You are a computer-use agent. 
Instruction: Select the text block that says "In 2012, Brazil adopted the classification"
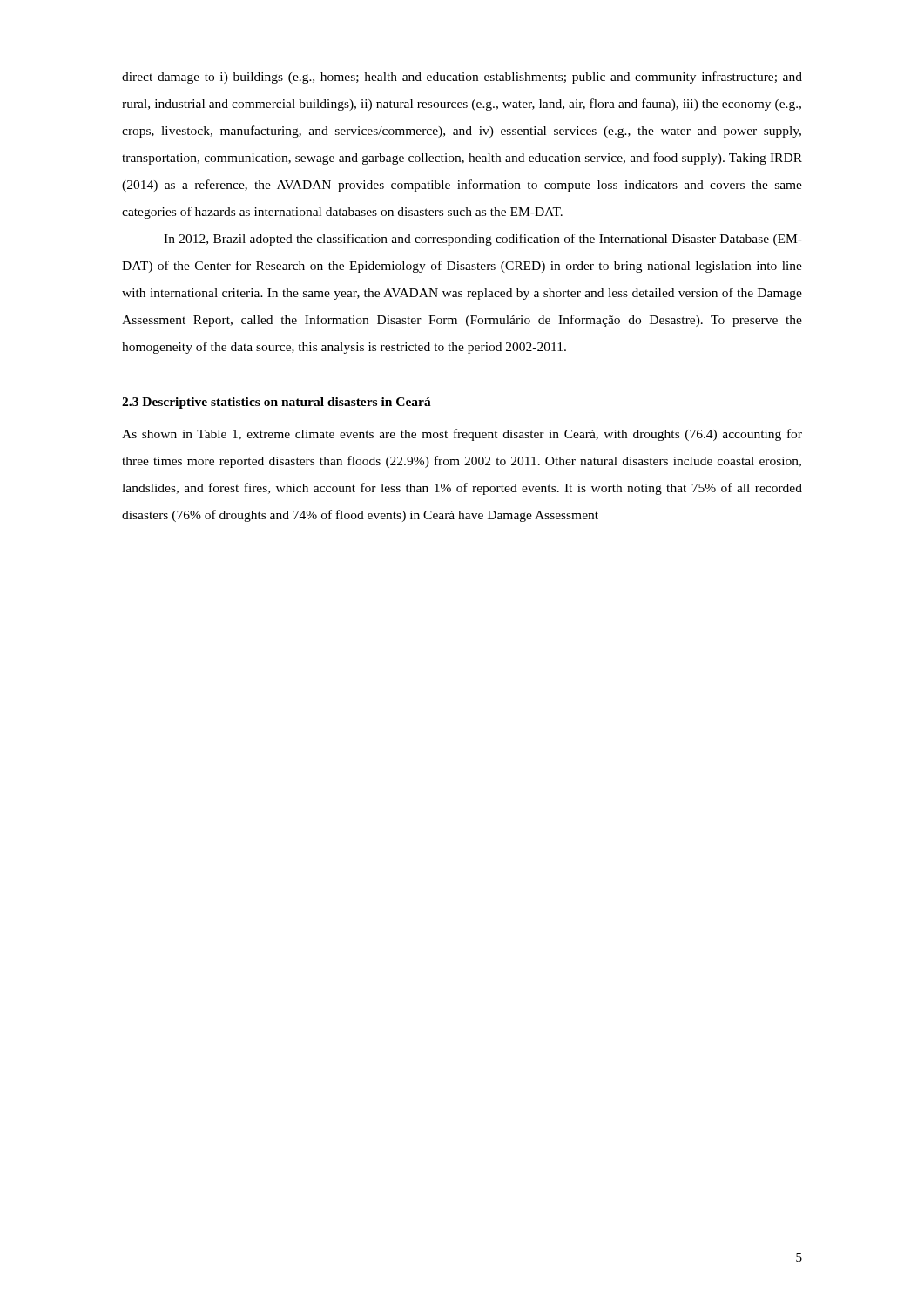pyautogui.click(x=462, y=292)
